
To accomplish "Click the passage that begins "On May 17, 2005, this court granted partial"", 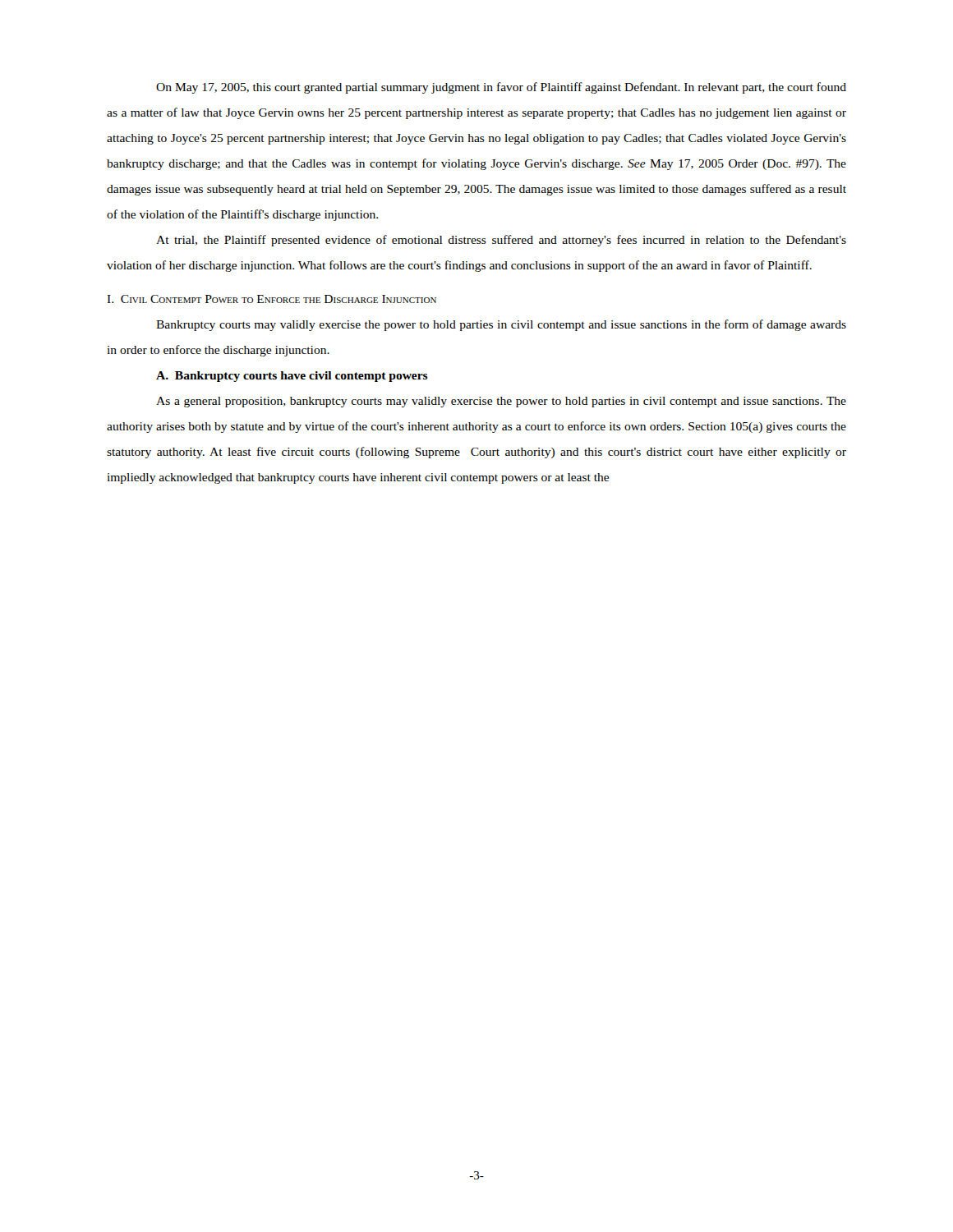I will point(476,150).
